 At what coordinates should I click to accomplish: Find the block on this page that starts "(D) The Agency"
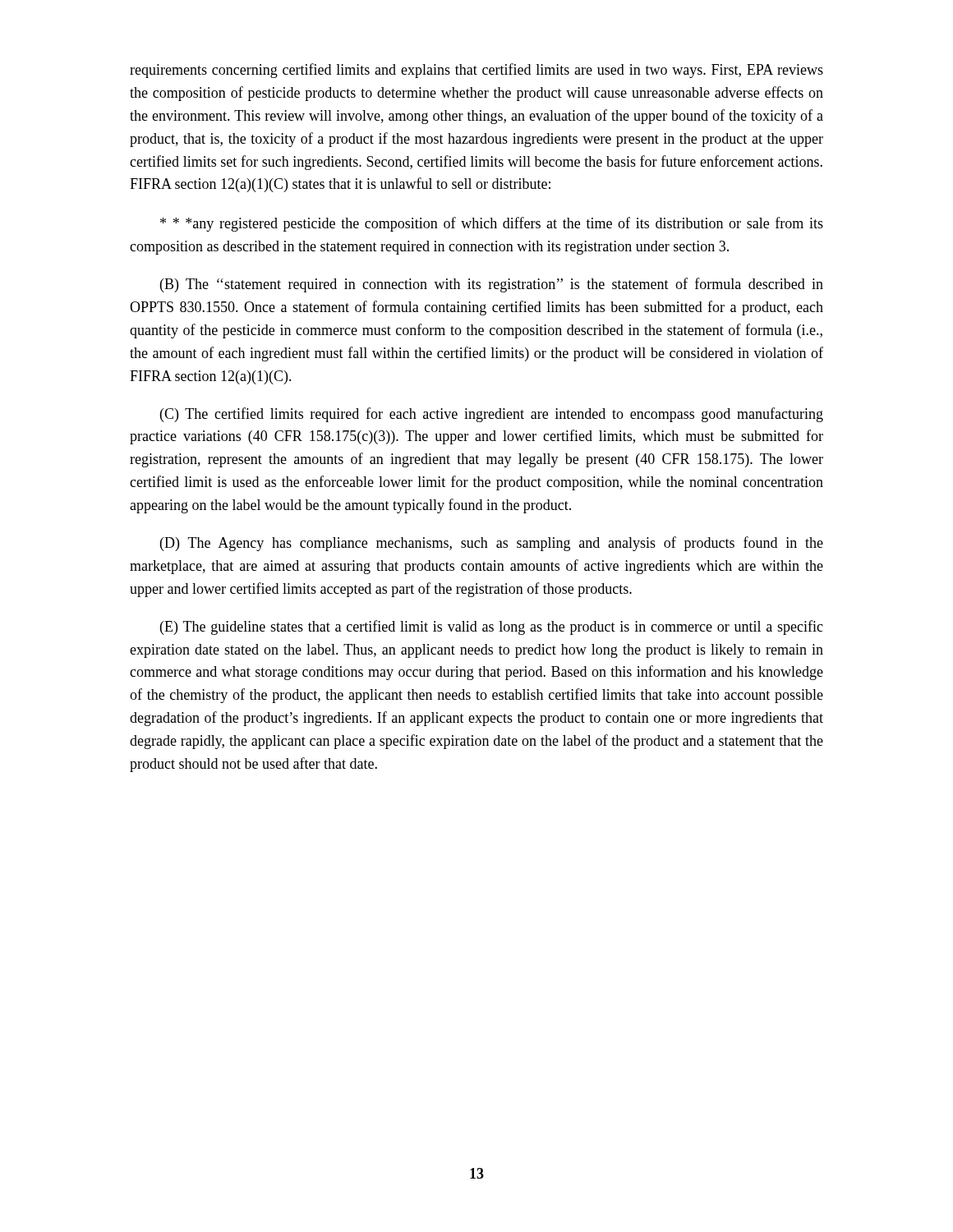tap(476, 566)
